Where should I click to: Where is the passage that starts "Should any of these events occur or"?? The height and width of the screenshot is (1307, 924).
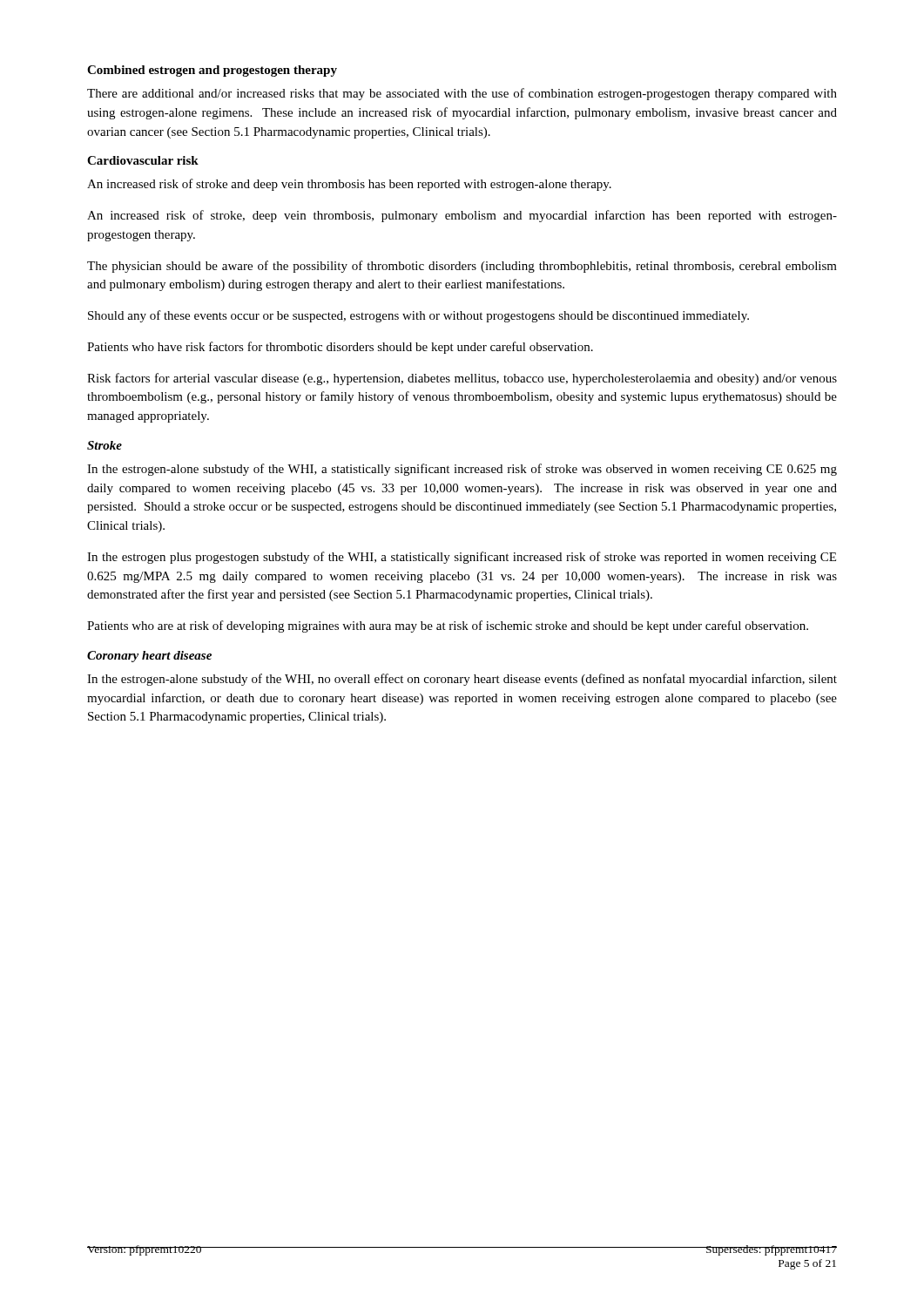(462, 316)
